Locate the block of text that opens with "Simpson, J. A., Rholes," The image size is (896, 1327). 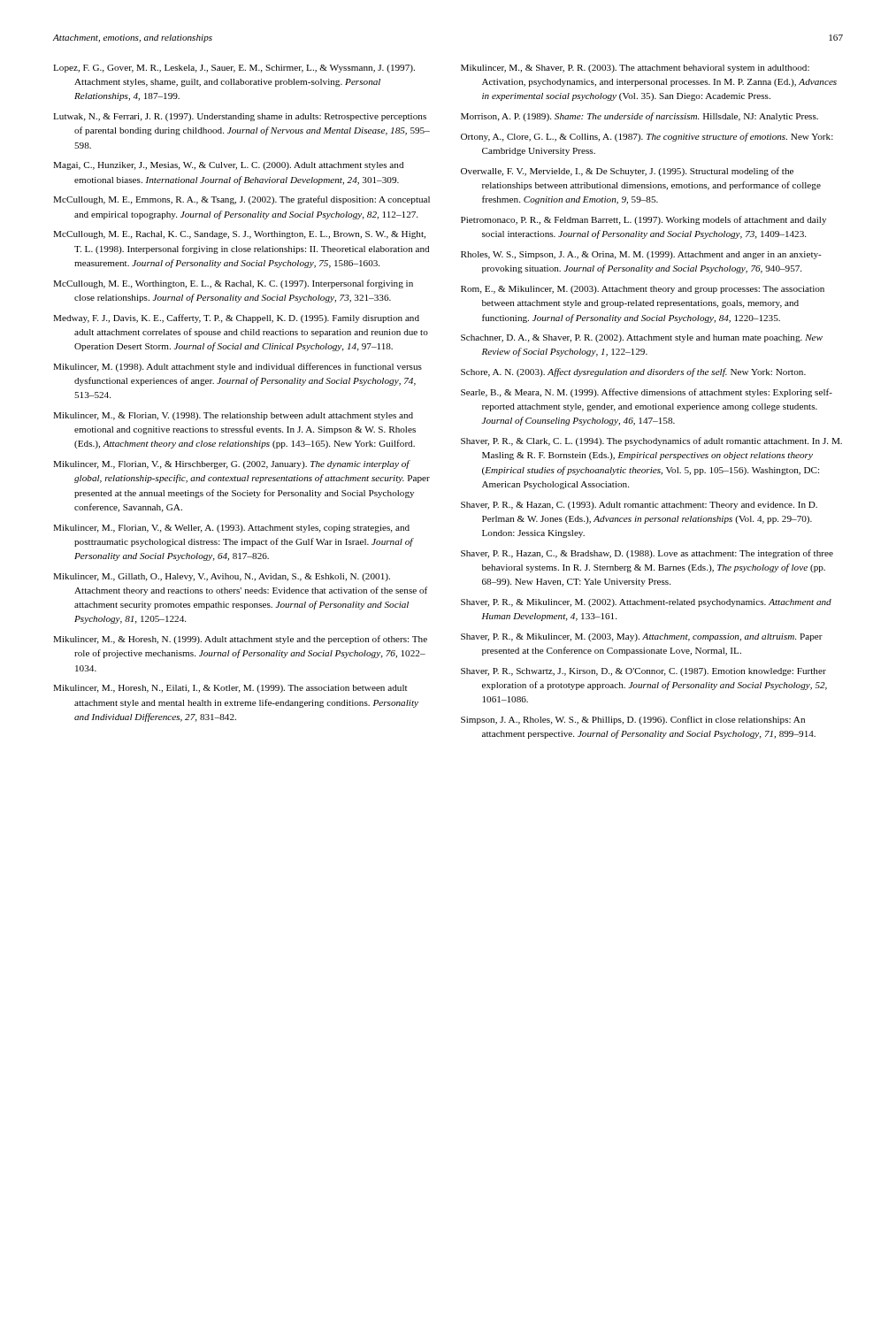pos(638,727)
